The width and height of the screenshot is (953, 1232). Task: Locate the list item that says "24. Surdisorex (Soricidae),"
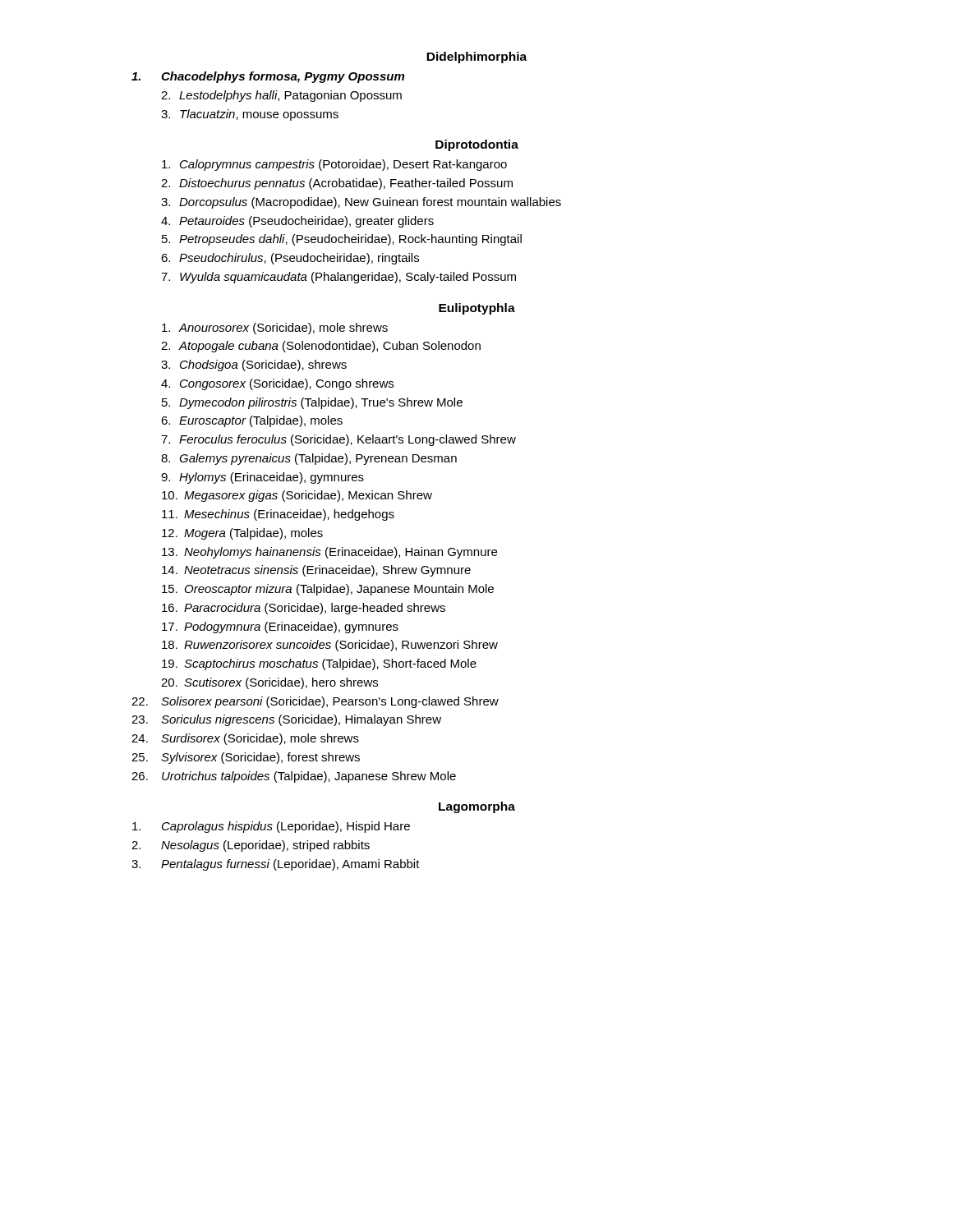245,738
